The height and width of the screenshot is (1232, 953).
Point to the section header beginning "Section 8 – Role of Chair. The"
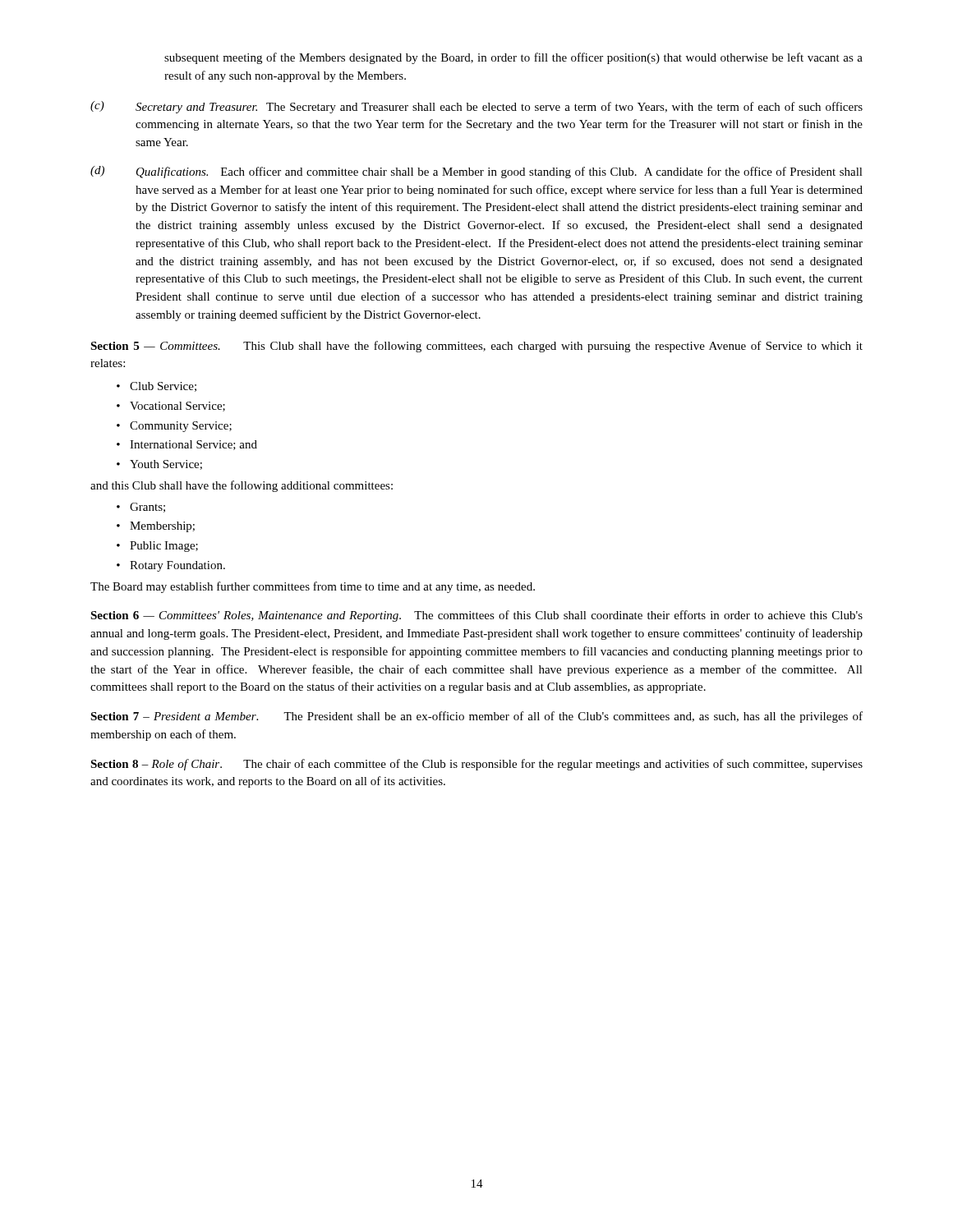(x=476, y=772)
